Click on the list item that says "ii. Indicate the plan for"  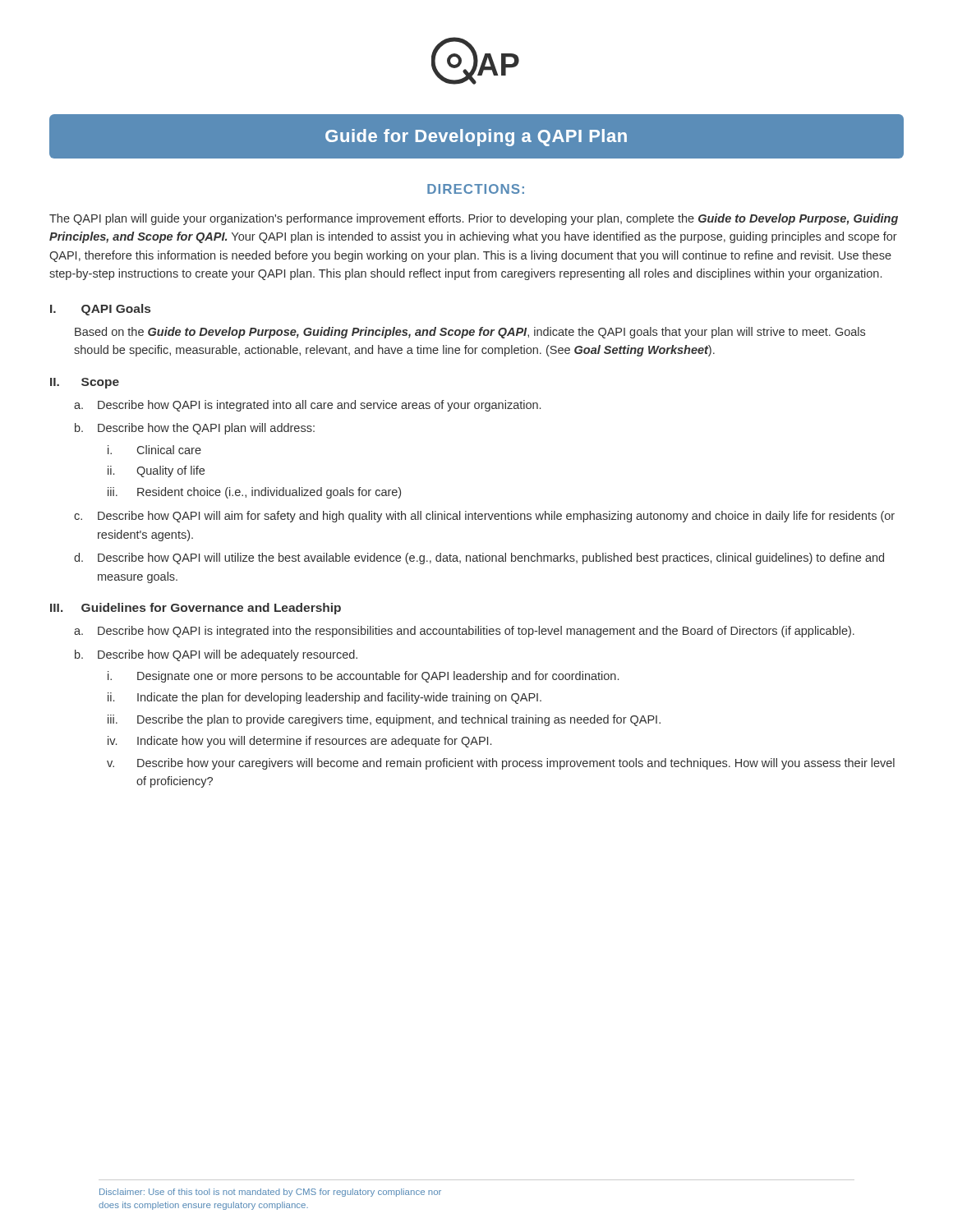(325, 698)
